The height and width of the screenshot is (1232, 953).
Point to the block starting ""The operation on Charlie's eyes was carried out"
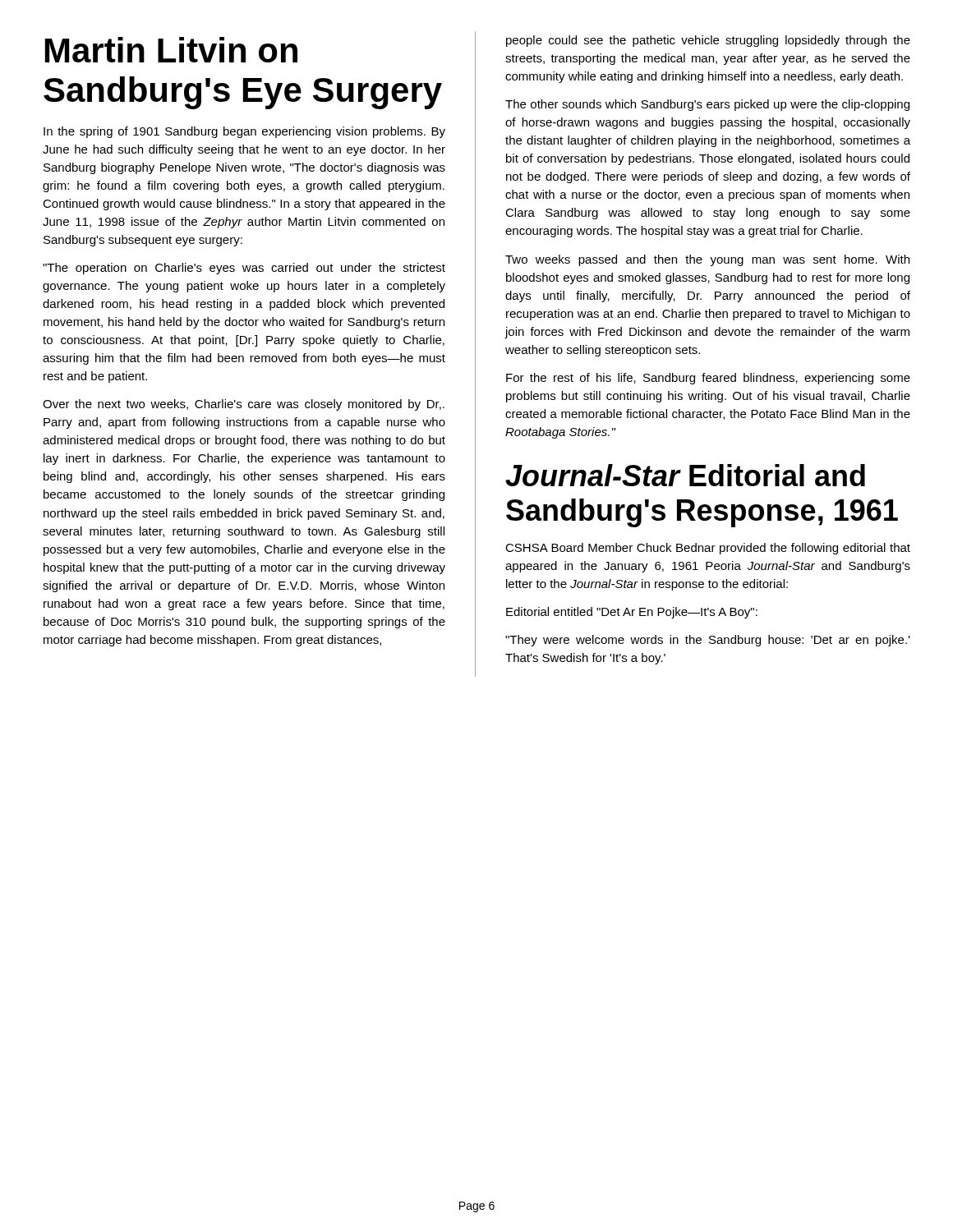tap(244, 322)
